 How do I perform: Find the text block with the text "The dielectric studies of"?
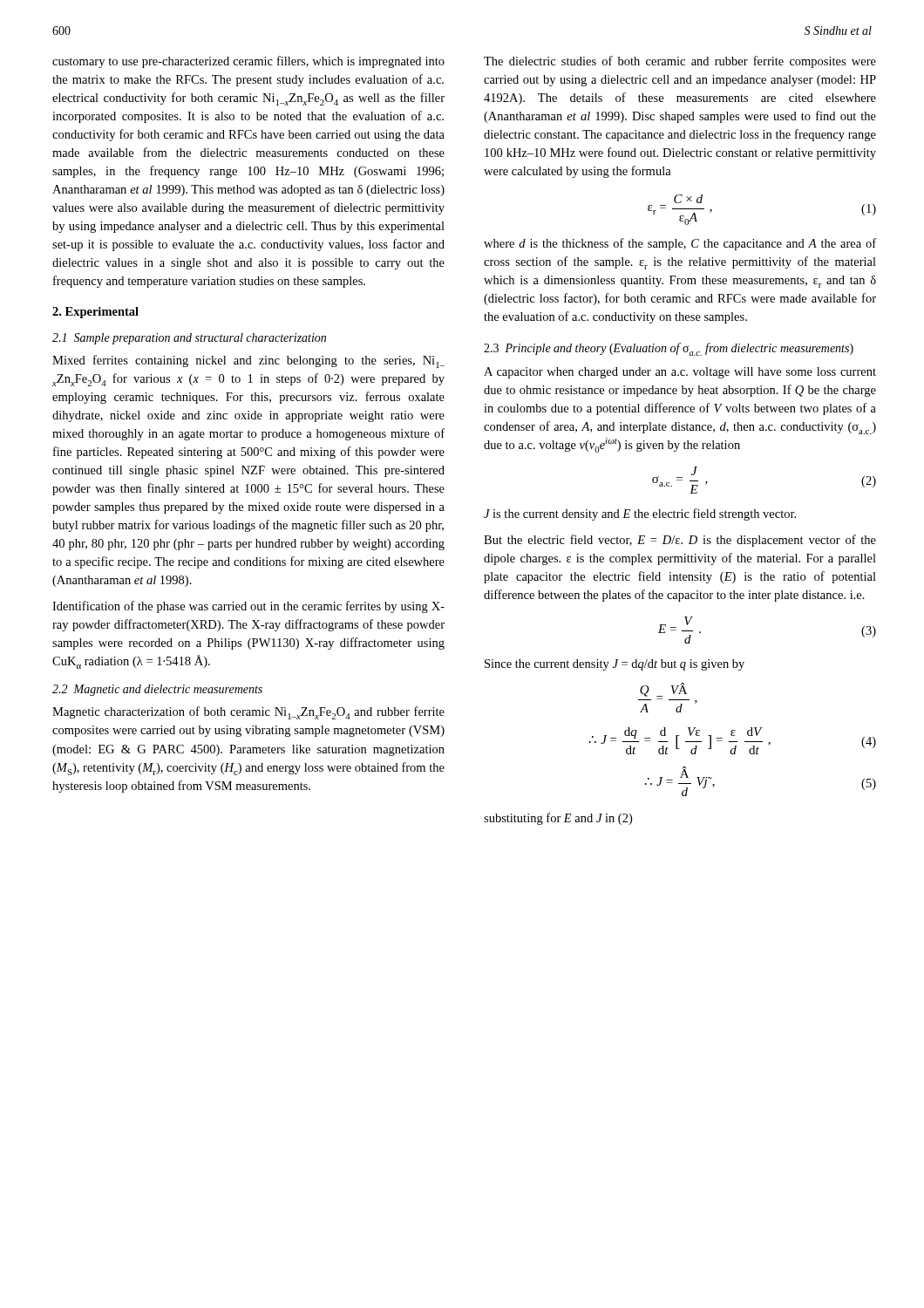[x=680, y=116]
